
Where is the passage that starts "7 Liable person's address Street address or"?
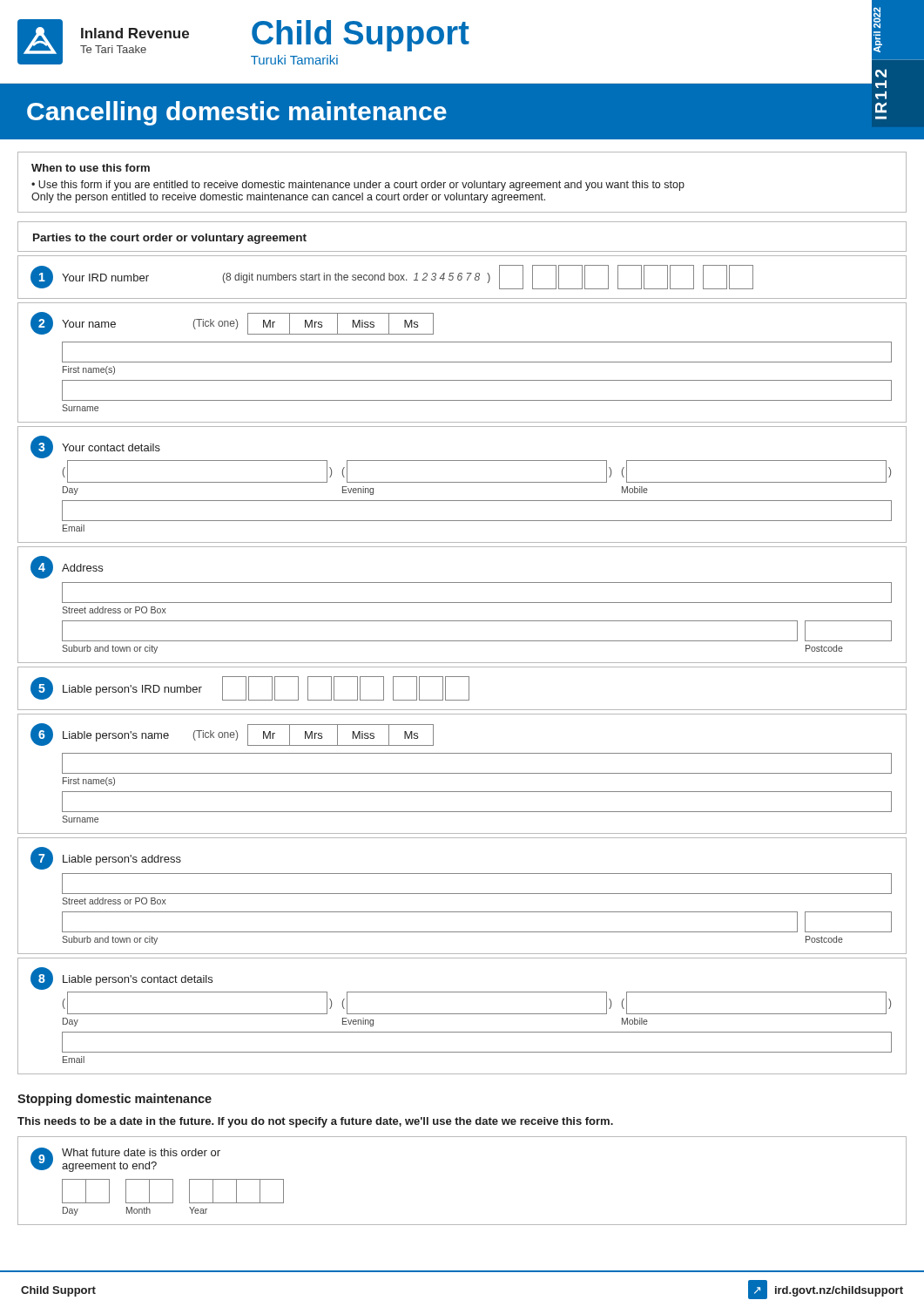pyautogui.click(x=461, y=896)
